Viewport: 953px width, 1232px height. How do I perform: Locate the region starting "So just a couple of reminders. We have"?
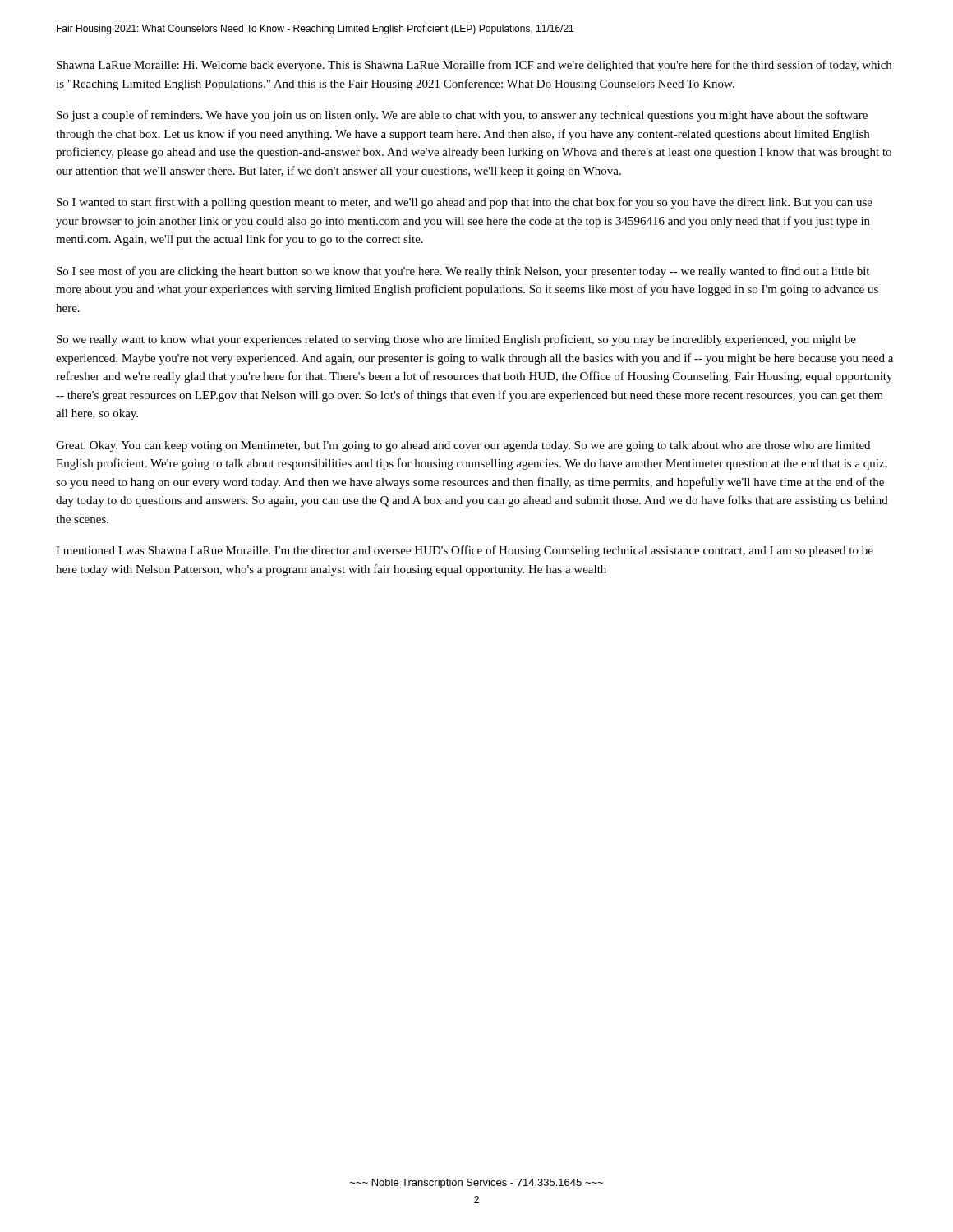point(474,143)
